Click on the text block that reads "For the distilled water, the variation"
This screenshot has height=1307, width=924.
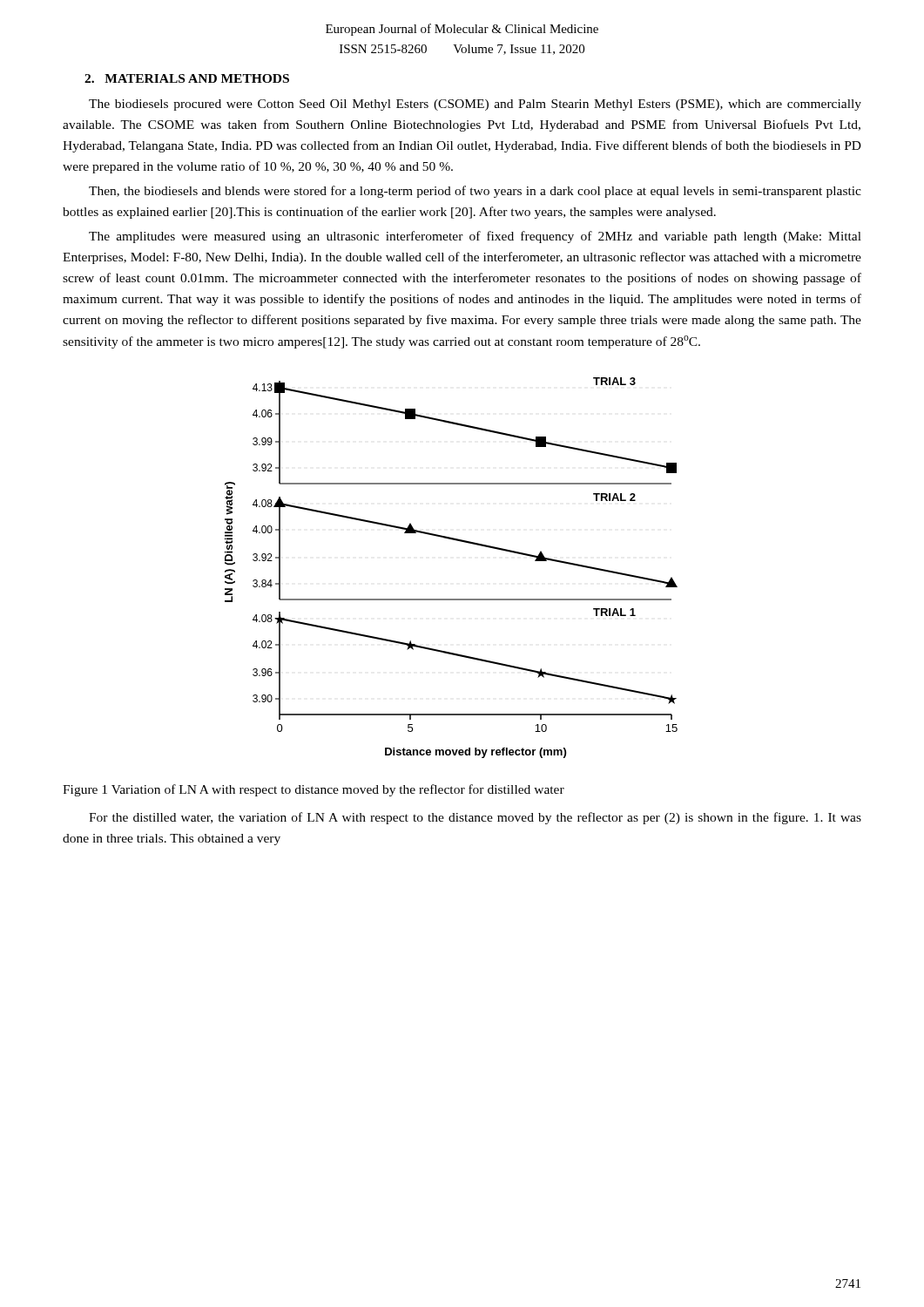(x=462, y=827)
